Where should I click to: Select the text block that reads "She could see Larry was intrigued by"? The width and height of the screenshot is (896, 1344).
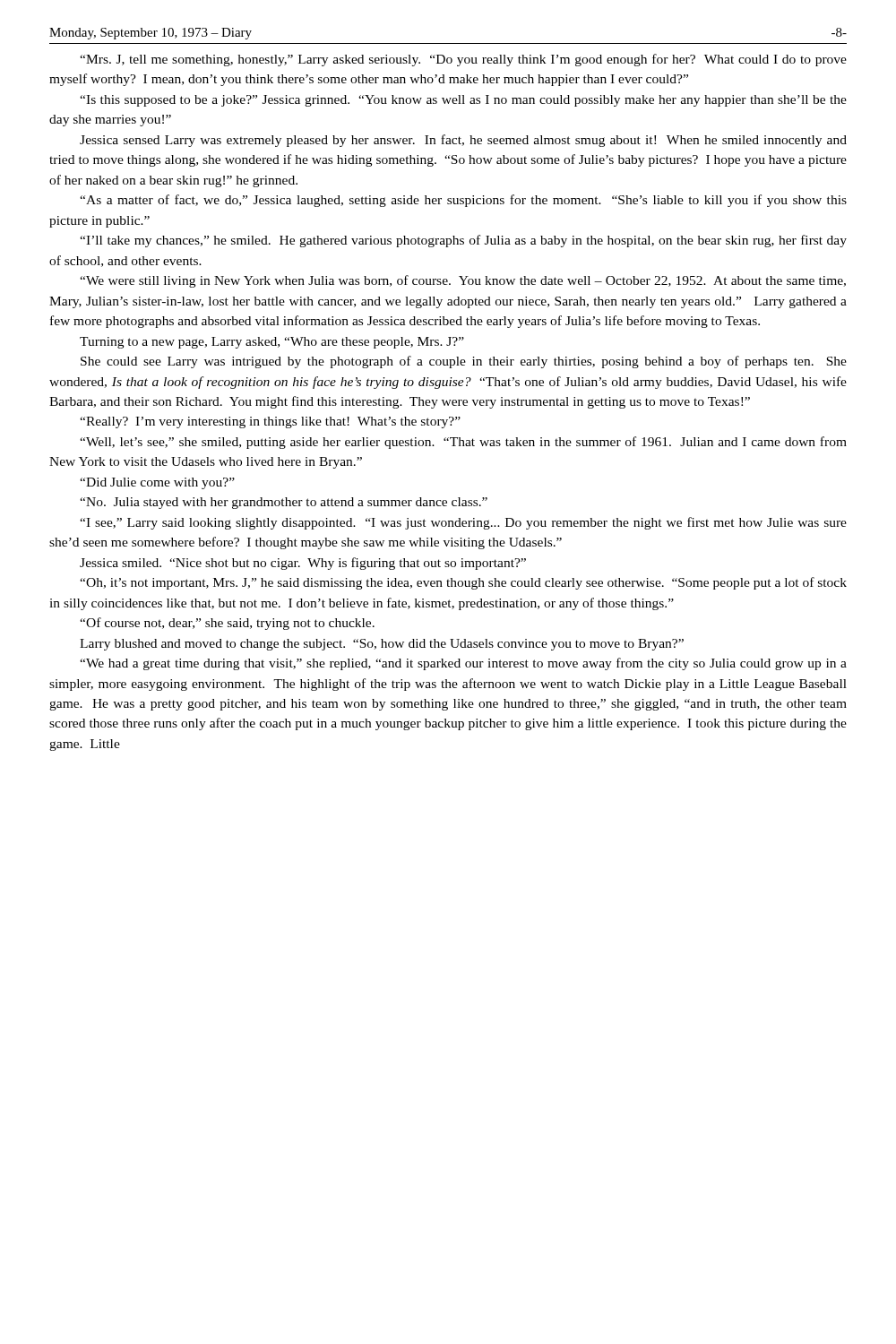[448, 381]
